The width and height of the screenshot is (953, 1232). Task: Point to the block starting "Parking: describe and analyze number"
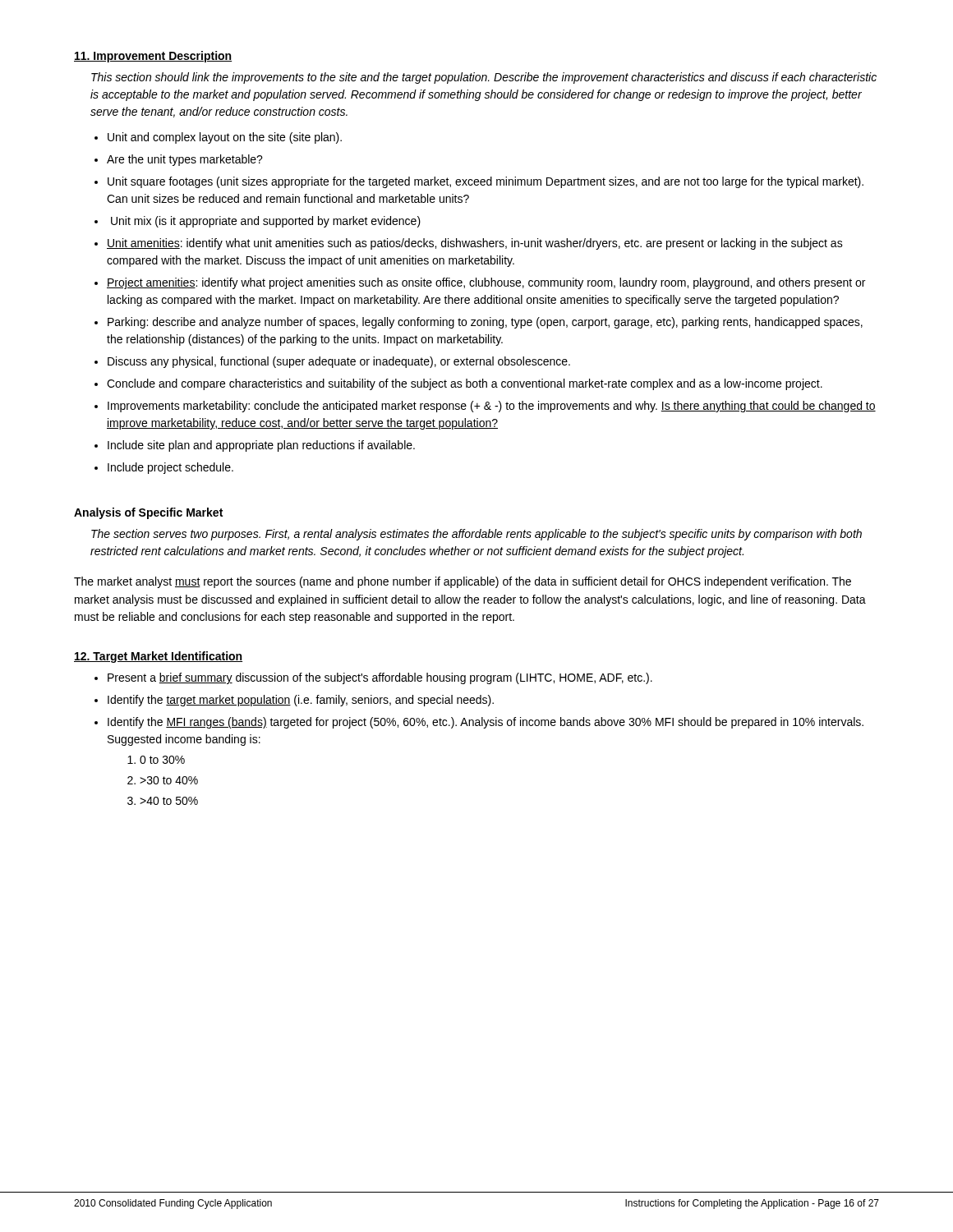click(x=485, y=331)
